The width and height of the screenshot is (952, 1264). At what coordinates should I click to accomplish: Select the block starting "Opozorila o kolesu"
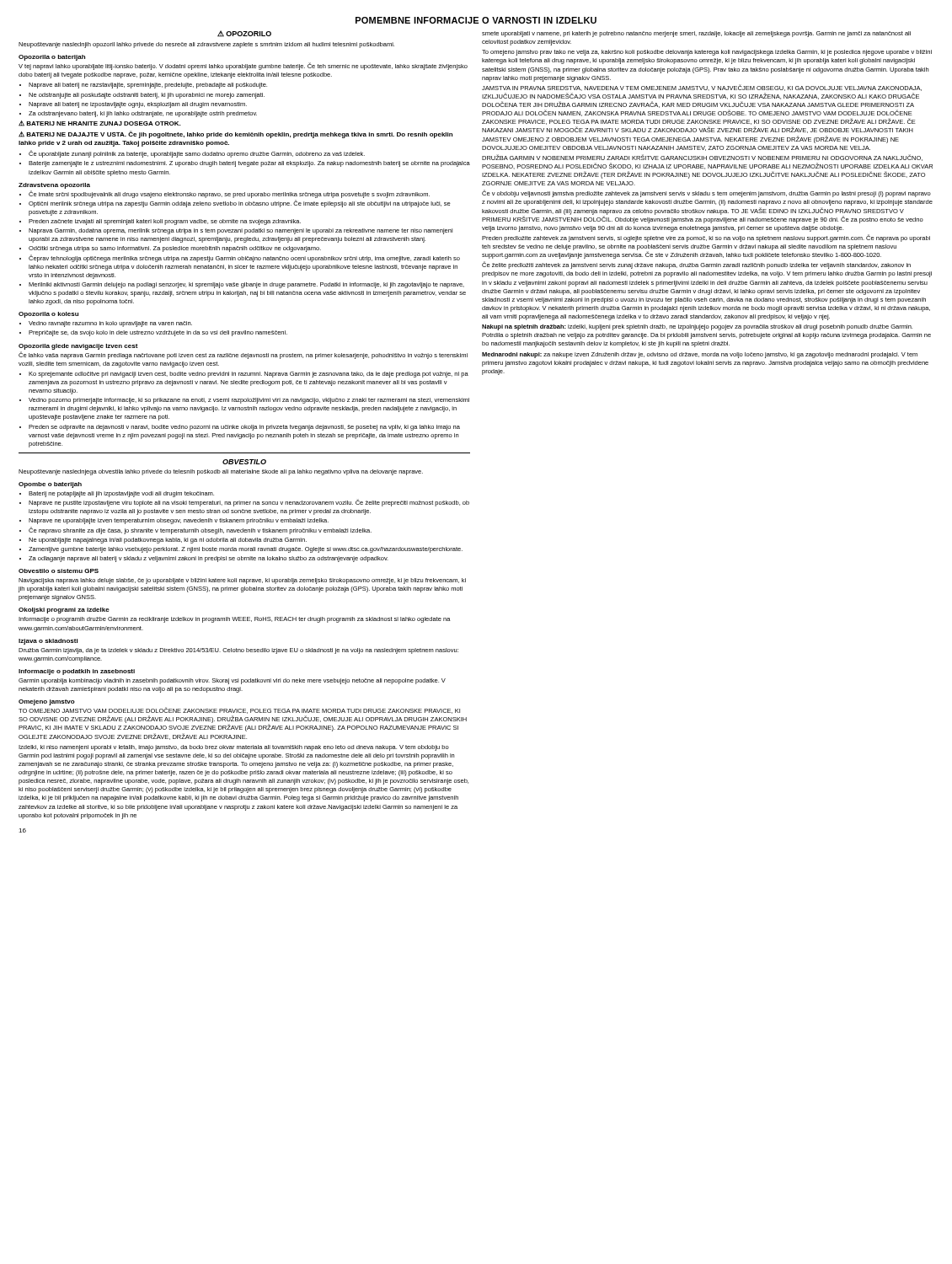49,314
